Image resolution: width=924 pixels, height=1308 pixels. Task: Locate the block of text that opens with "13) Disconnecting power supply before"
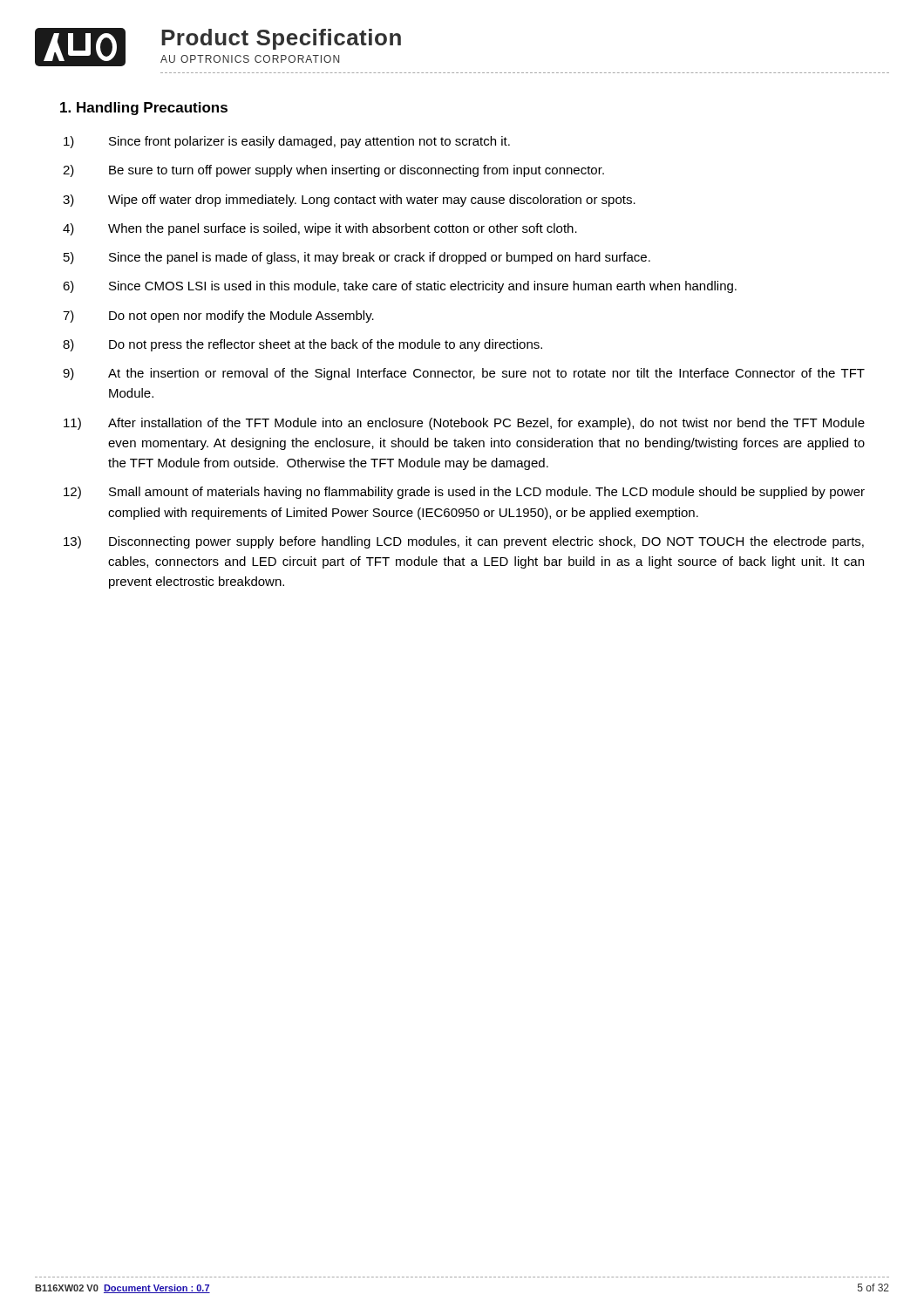462,561
